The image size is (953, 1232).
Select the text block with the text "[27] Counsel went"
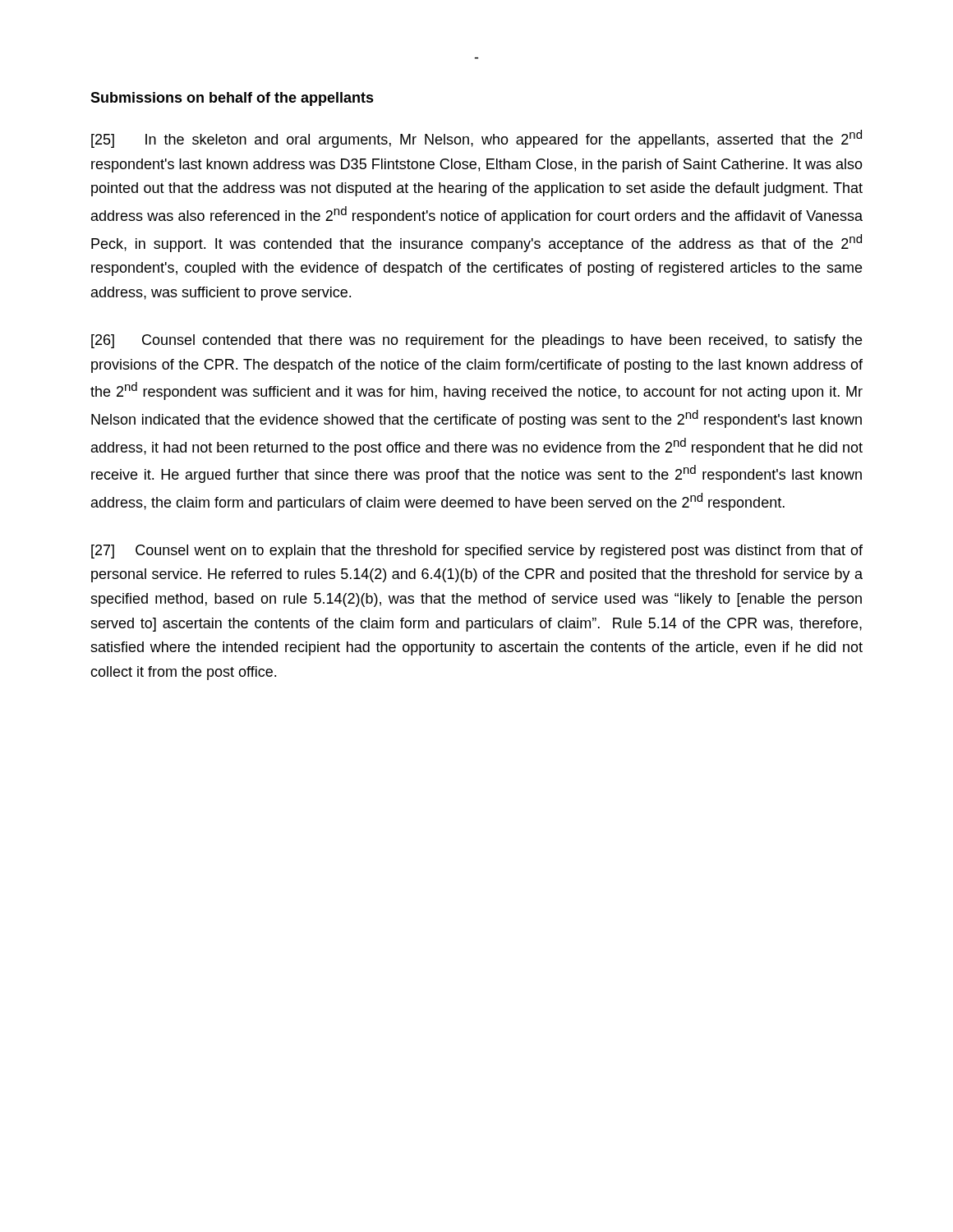point(476,611)
